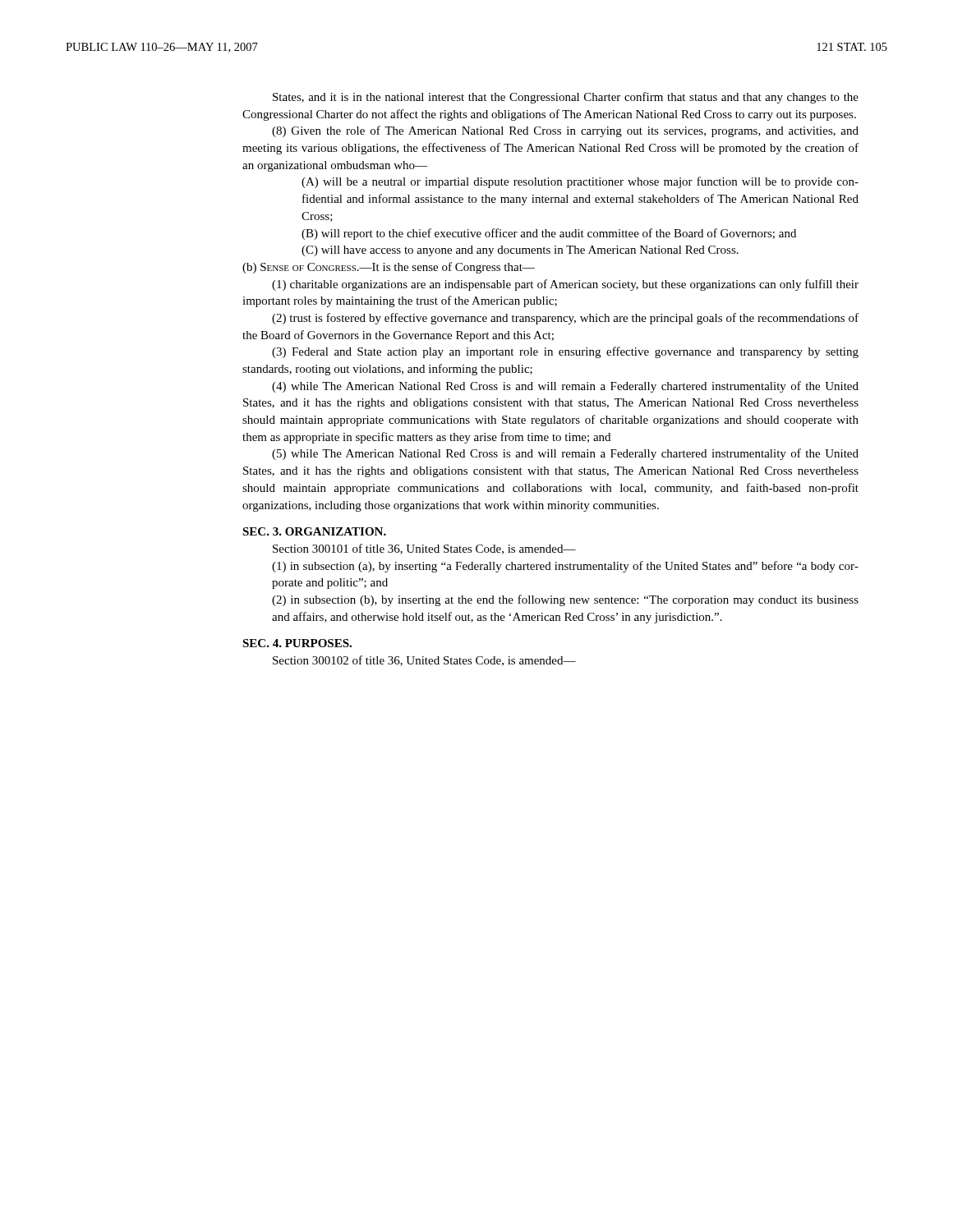Point to the text starting "(A) will be a neutral or impartial"
This screenshot has width=953, height=1232.
(x=550, y=199)
